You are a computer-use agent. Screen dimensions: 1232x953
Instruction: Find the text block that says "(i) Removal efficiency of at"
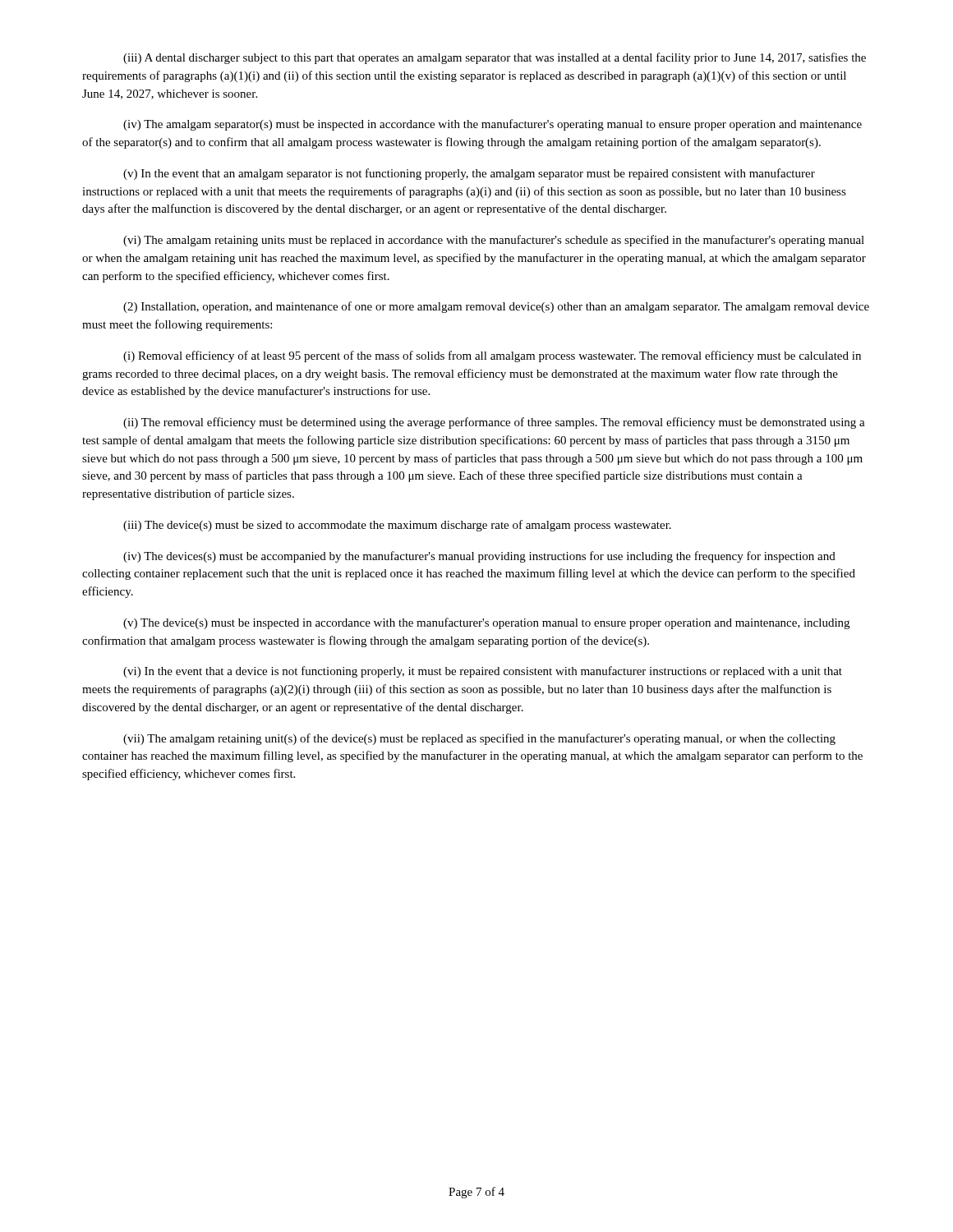[472, 373]
